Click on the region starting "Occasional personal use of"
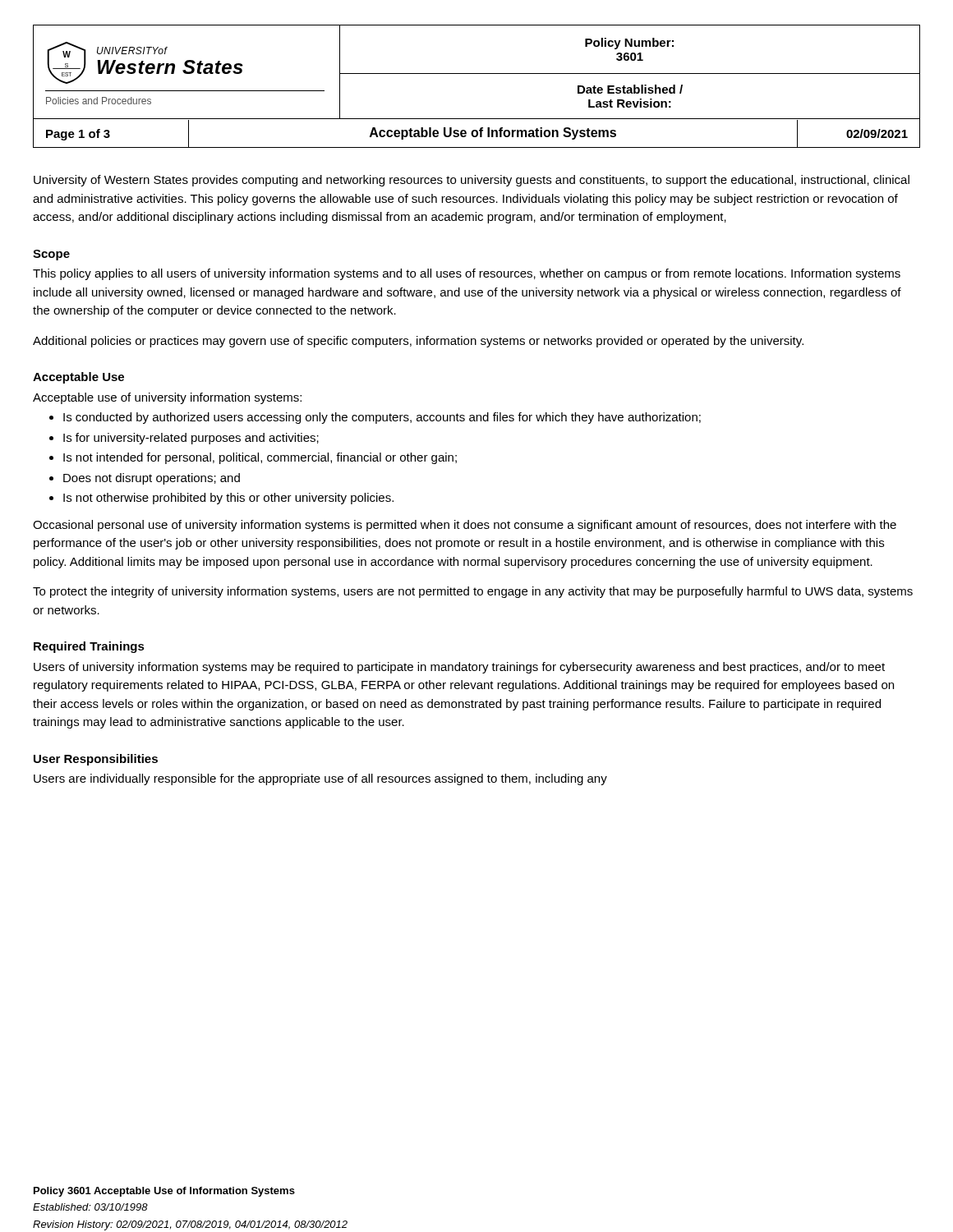This screenshot has height=1232, width=953. tap(465, 543)
